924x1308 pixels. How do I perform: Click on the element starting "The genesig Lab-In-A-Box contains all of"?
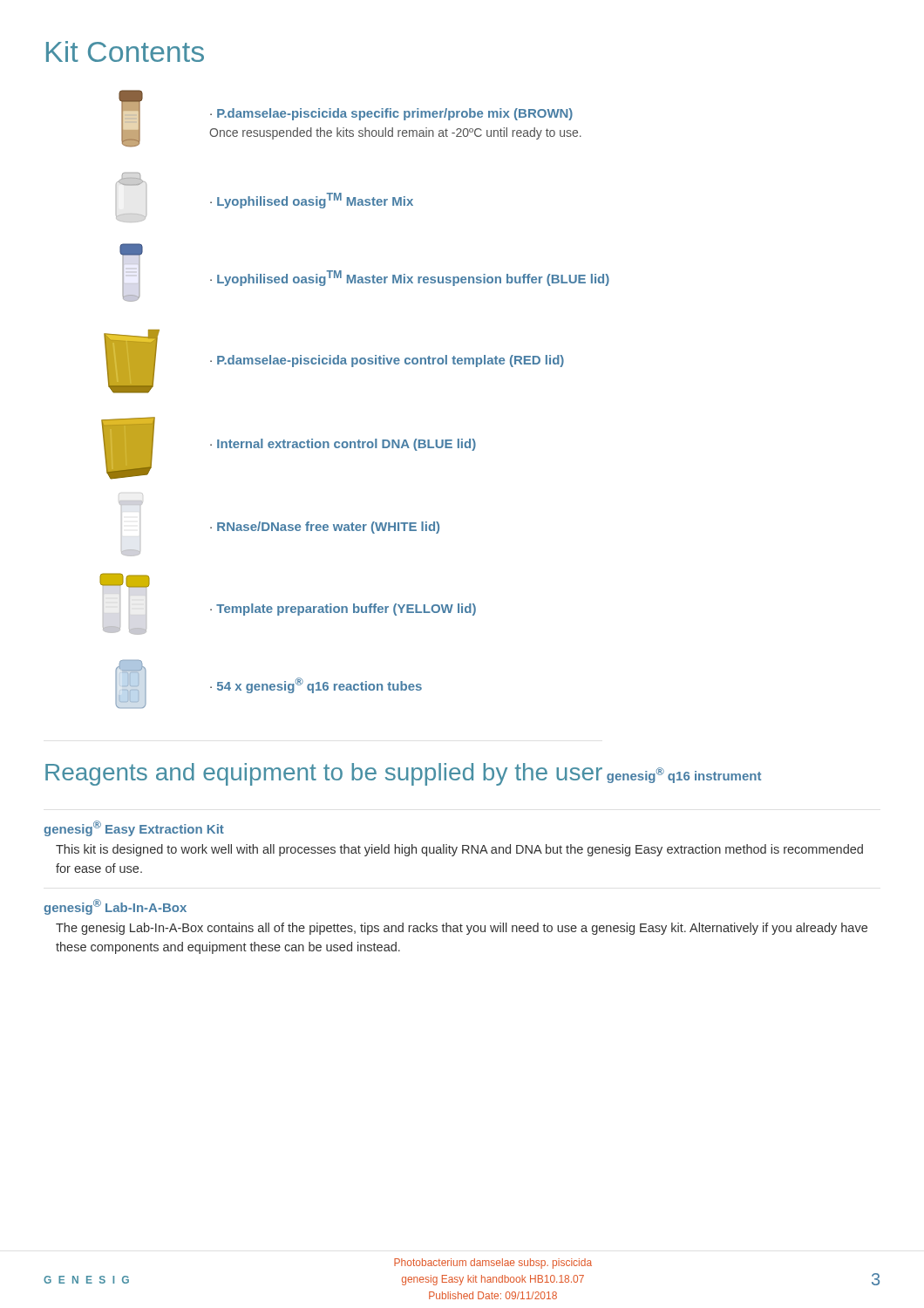[468, 938]
